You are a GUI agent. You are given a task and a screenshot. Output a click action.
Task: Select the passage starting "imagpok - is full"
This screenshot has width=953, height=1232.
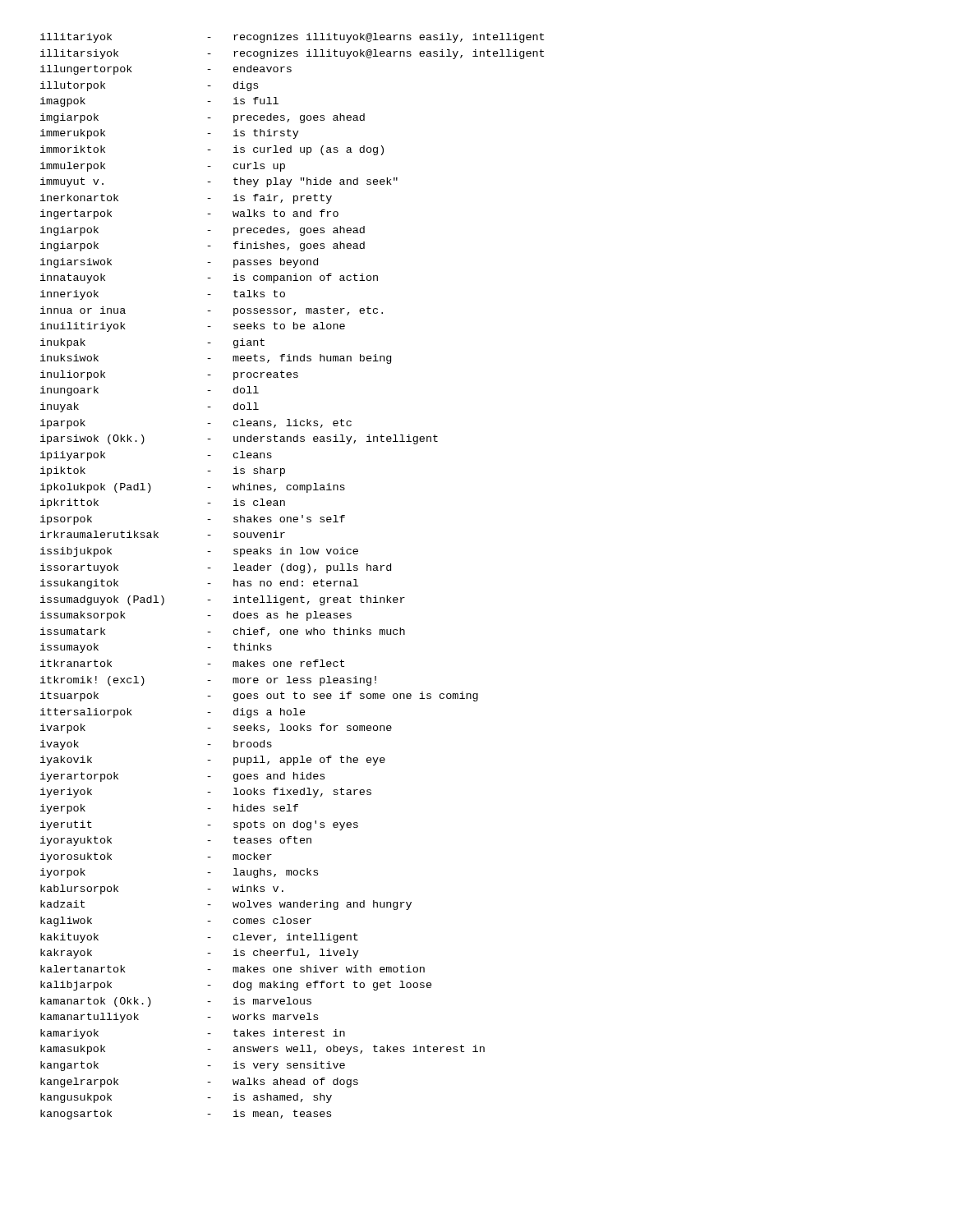[61, 101]
